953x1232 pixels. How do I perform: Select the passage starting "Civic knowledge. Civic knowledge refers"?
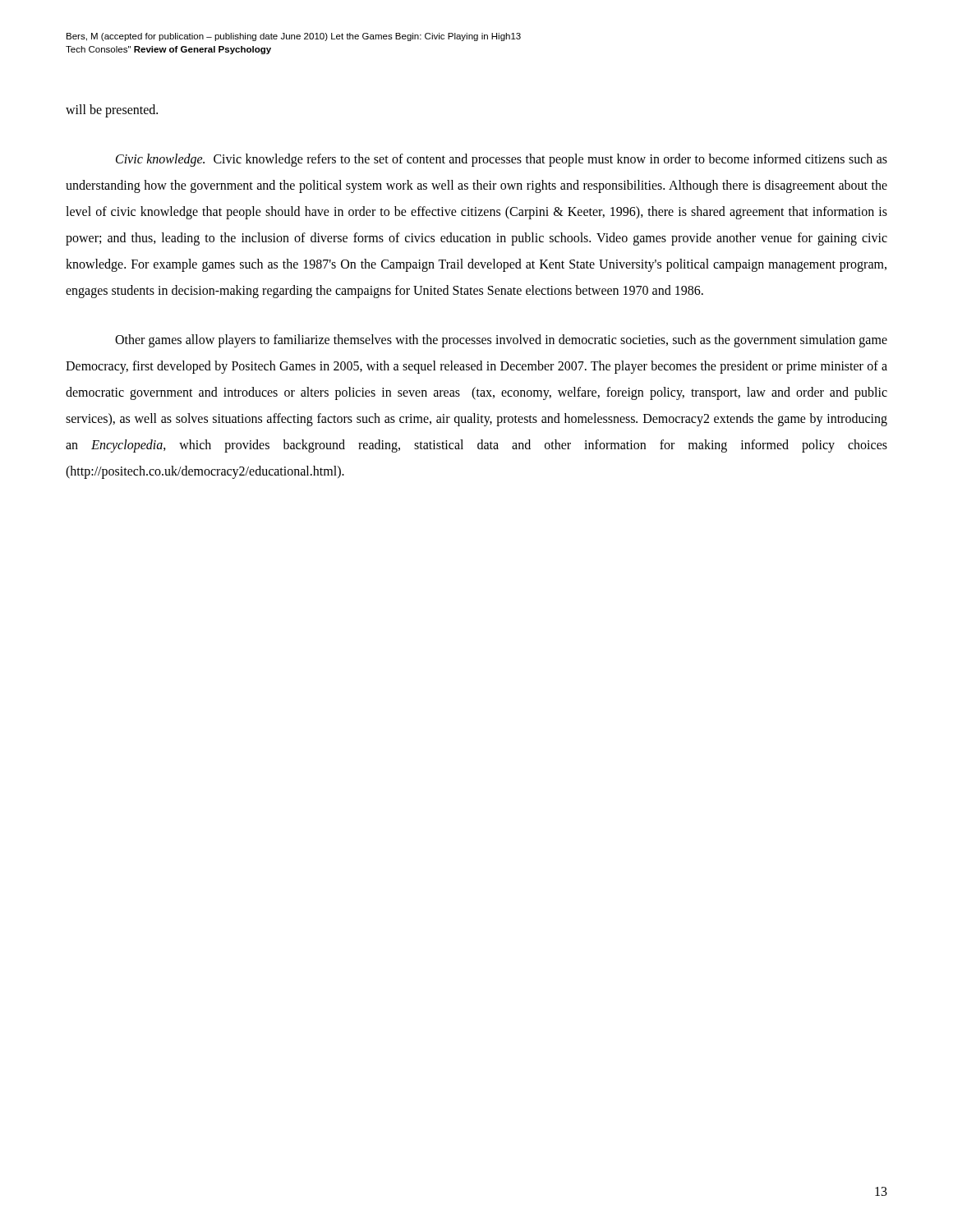point(476,225)
